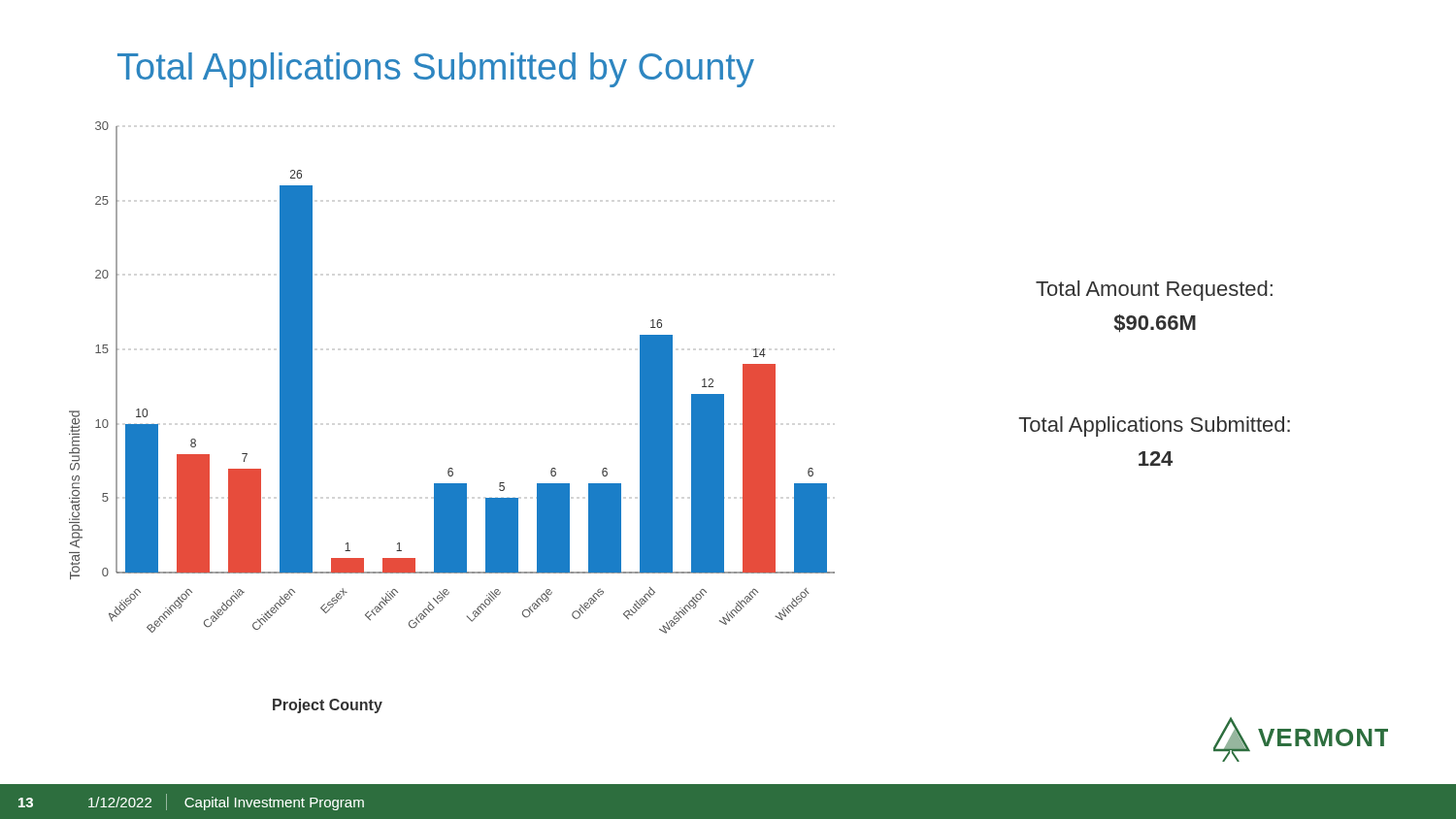The width and height of the screenshot is (1456, 819).
Task: Click where it says "Total Applications Submitted: 124"
Action: tap(1155, 442)
